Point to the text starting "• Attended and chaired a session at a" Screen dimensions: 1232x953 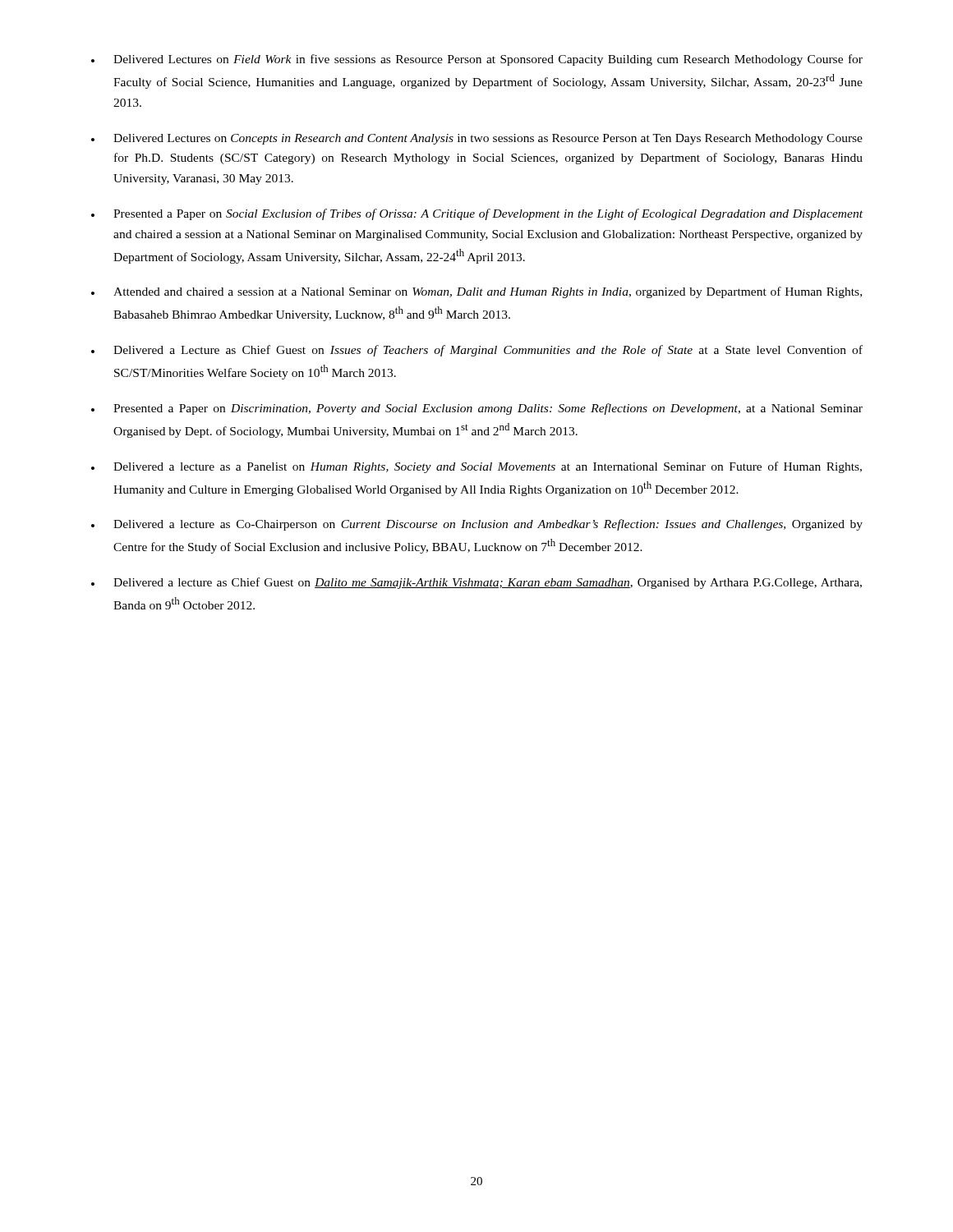(476, 304)
